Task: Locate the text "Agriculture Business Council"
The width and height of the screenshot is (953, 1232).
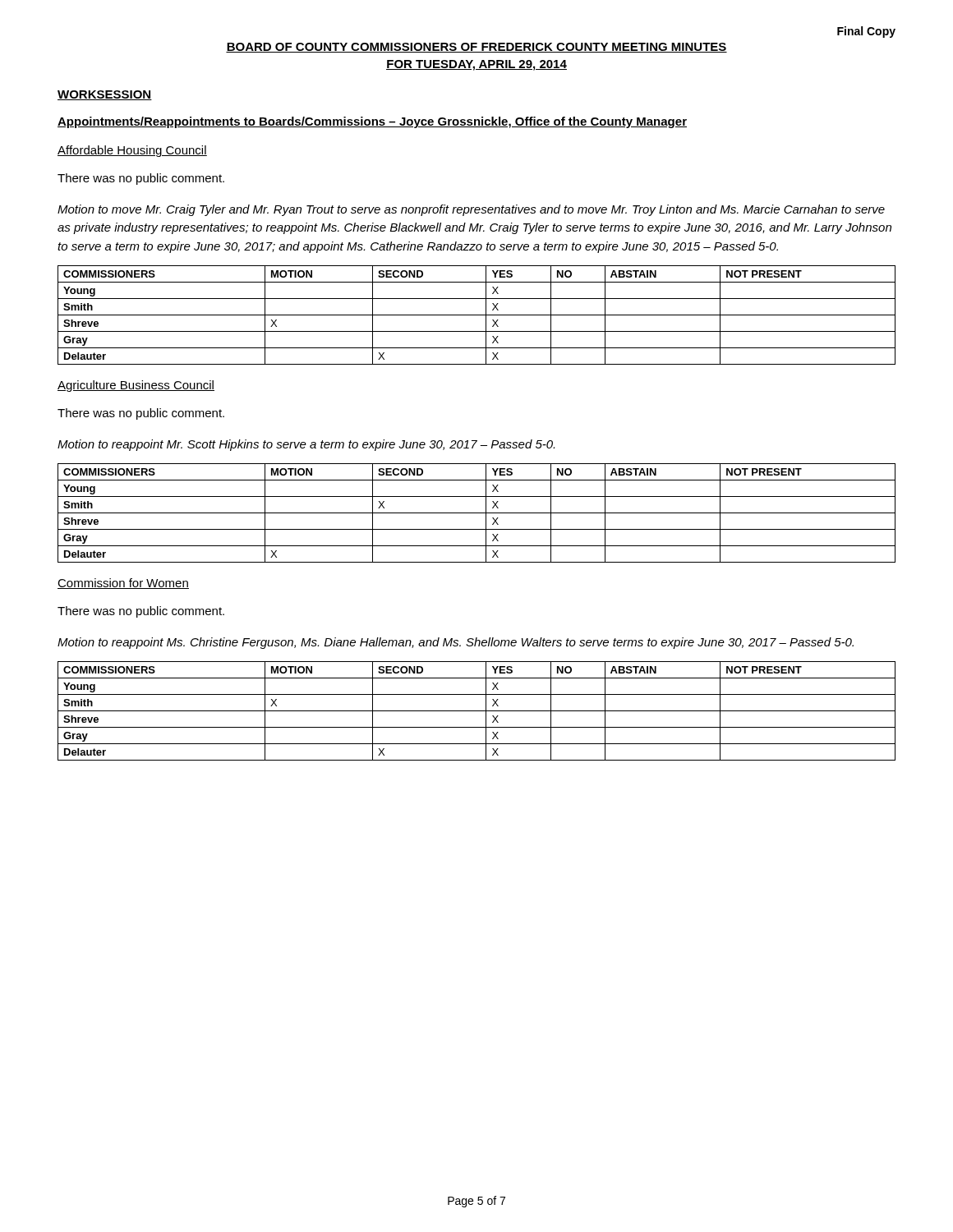Action: tap(136, 386)
